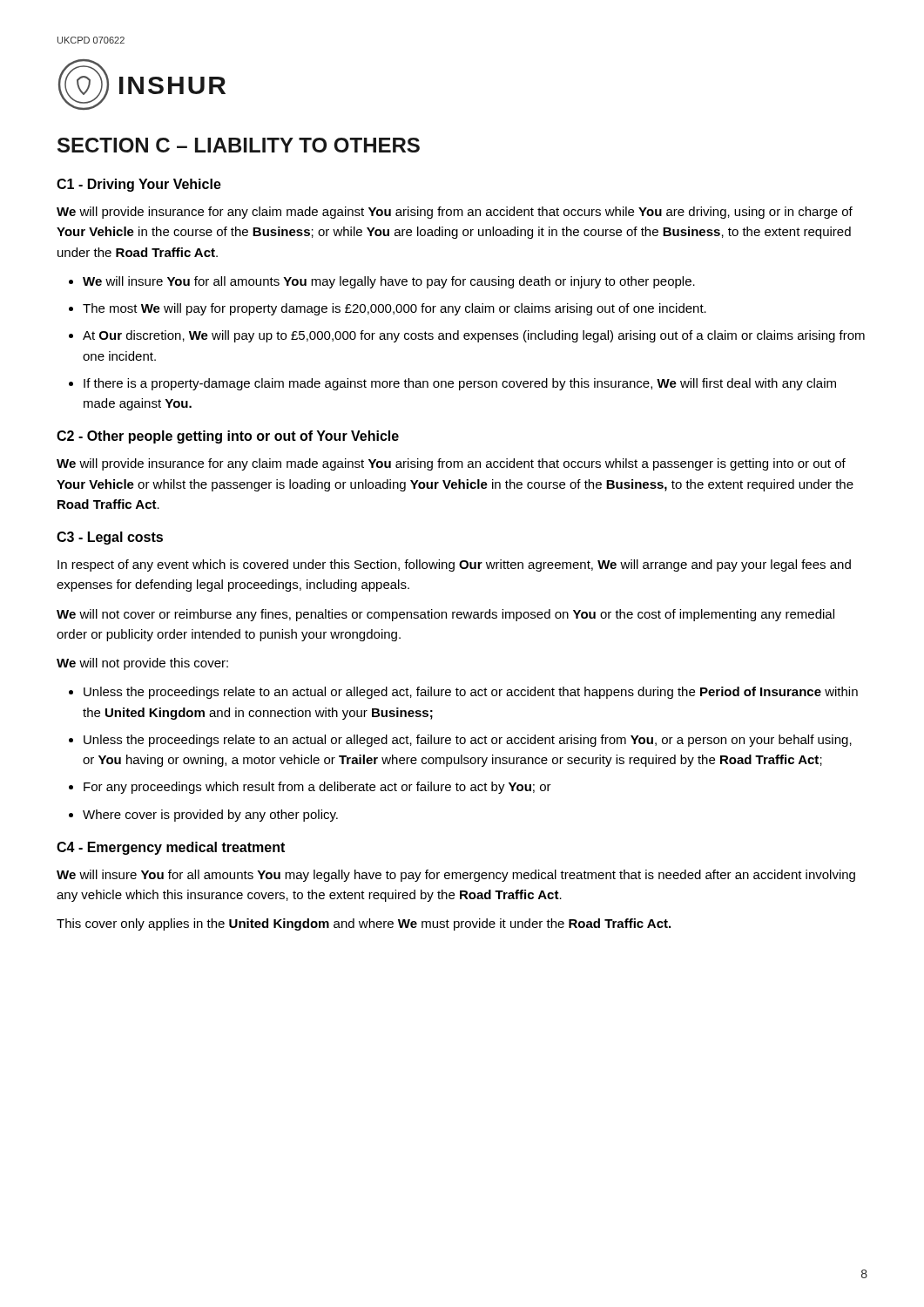The height and width of the screenshot is (1307, 924).
Task: Locate the section header that opens with "C3 - Legal"
Action: click(110, 537)
